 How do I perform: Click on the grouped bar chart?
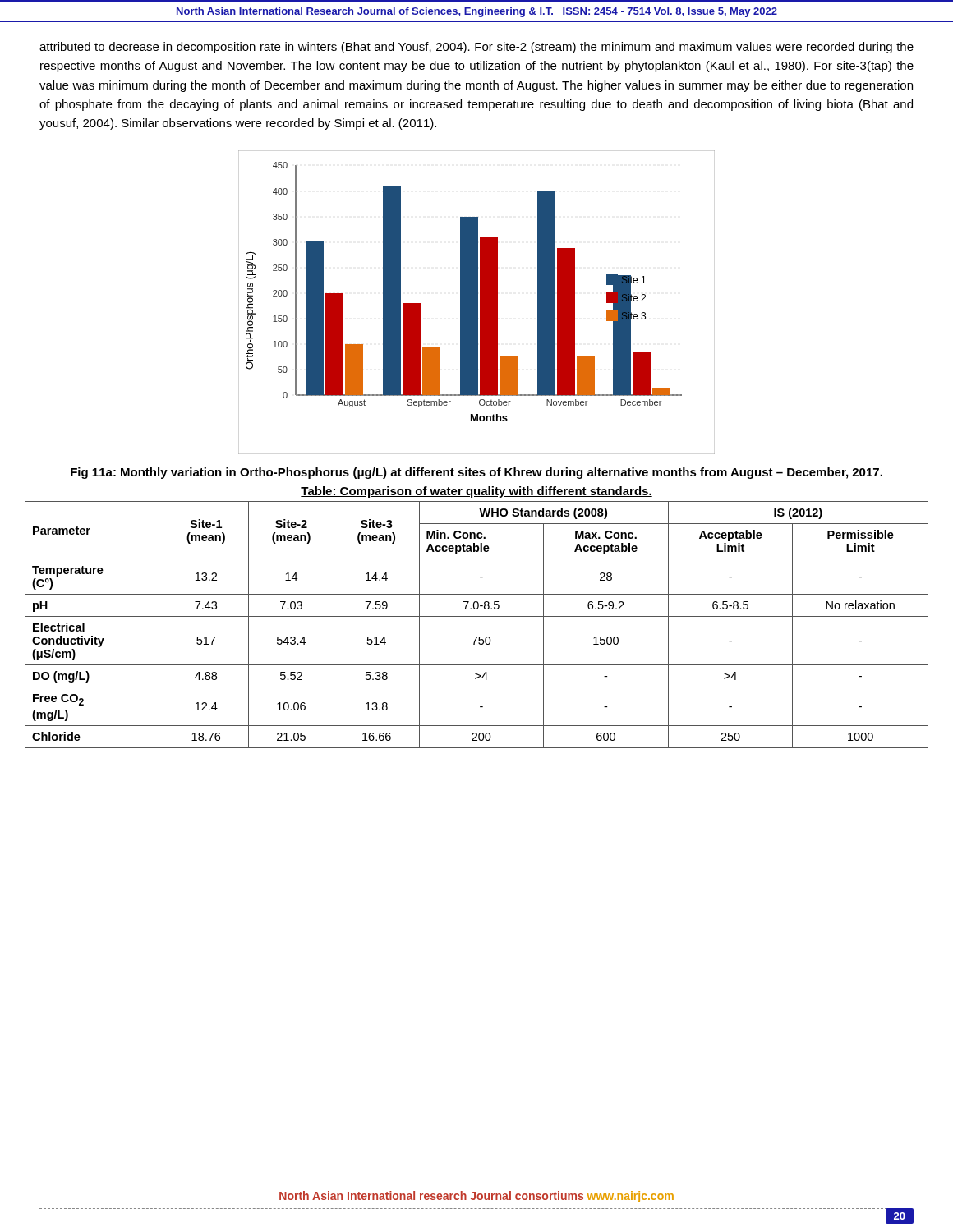pos(476,304)
